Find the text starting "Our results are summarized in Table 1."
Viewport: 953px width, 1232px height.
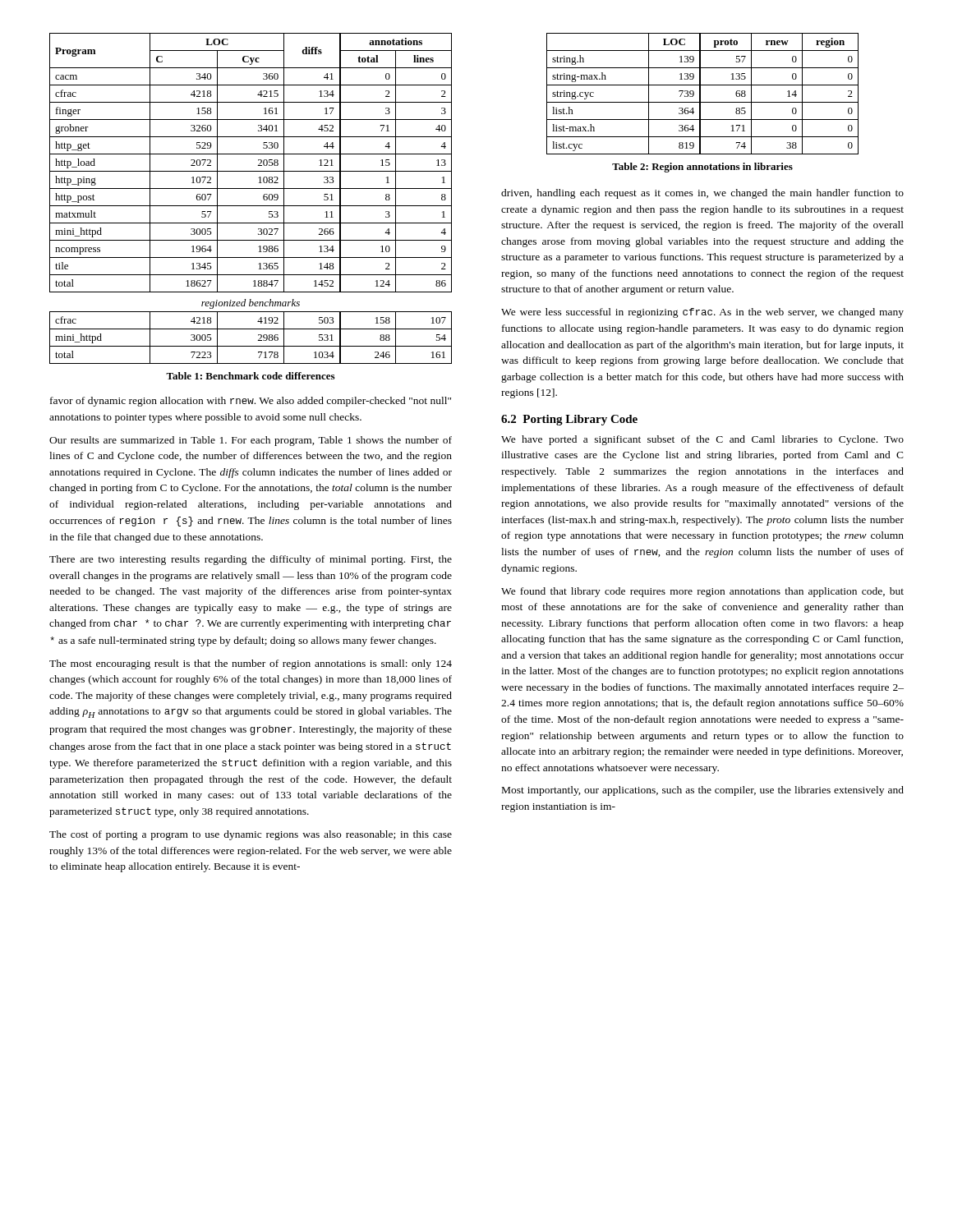point(251,488)
